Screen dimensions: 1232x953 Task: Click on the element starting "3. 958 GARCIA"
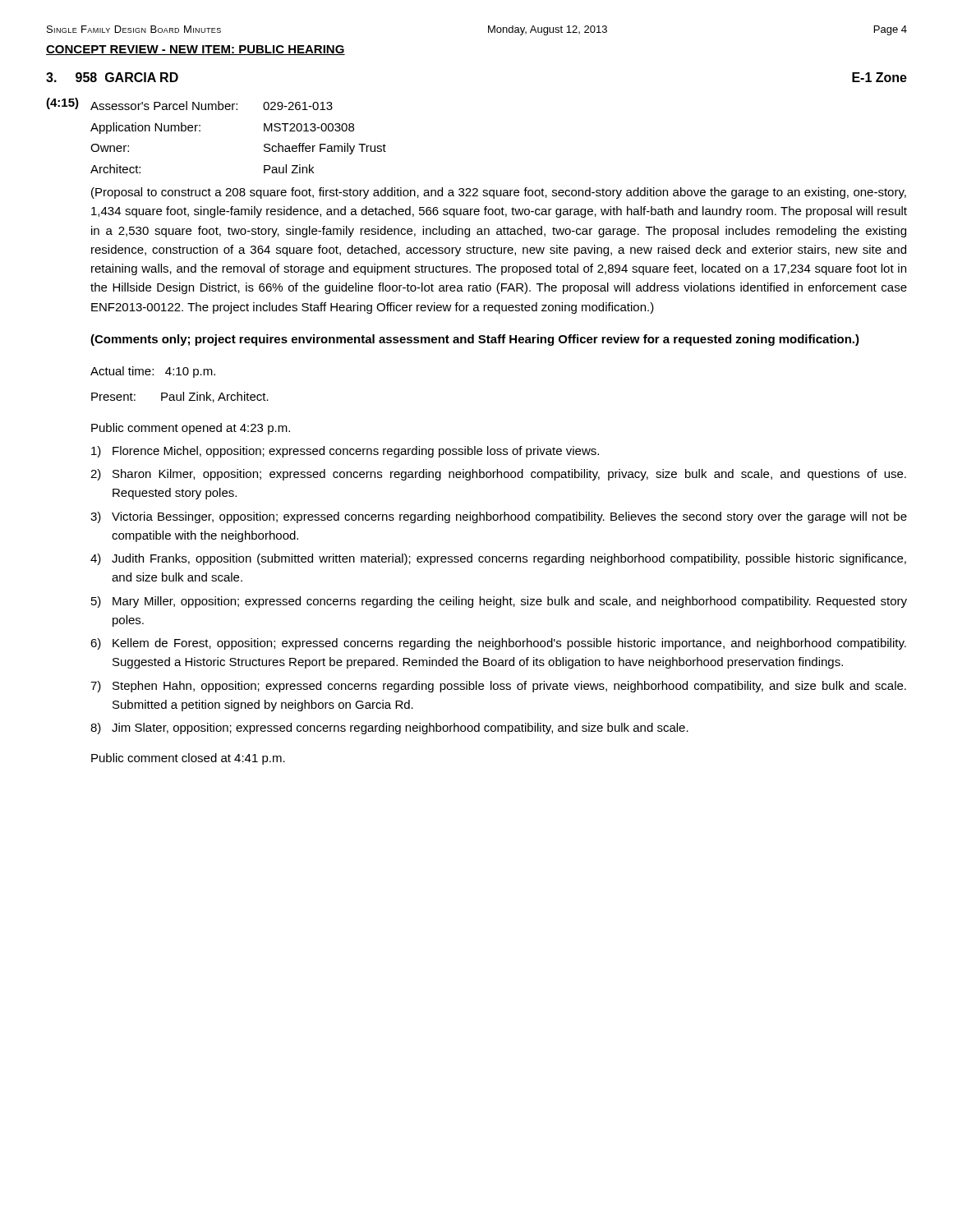coord(129,78)
